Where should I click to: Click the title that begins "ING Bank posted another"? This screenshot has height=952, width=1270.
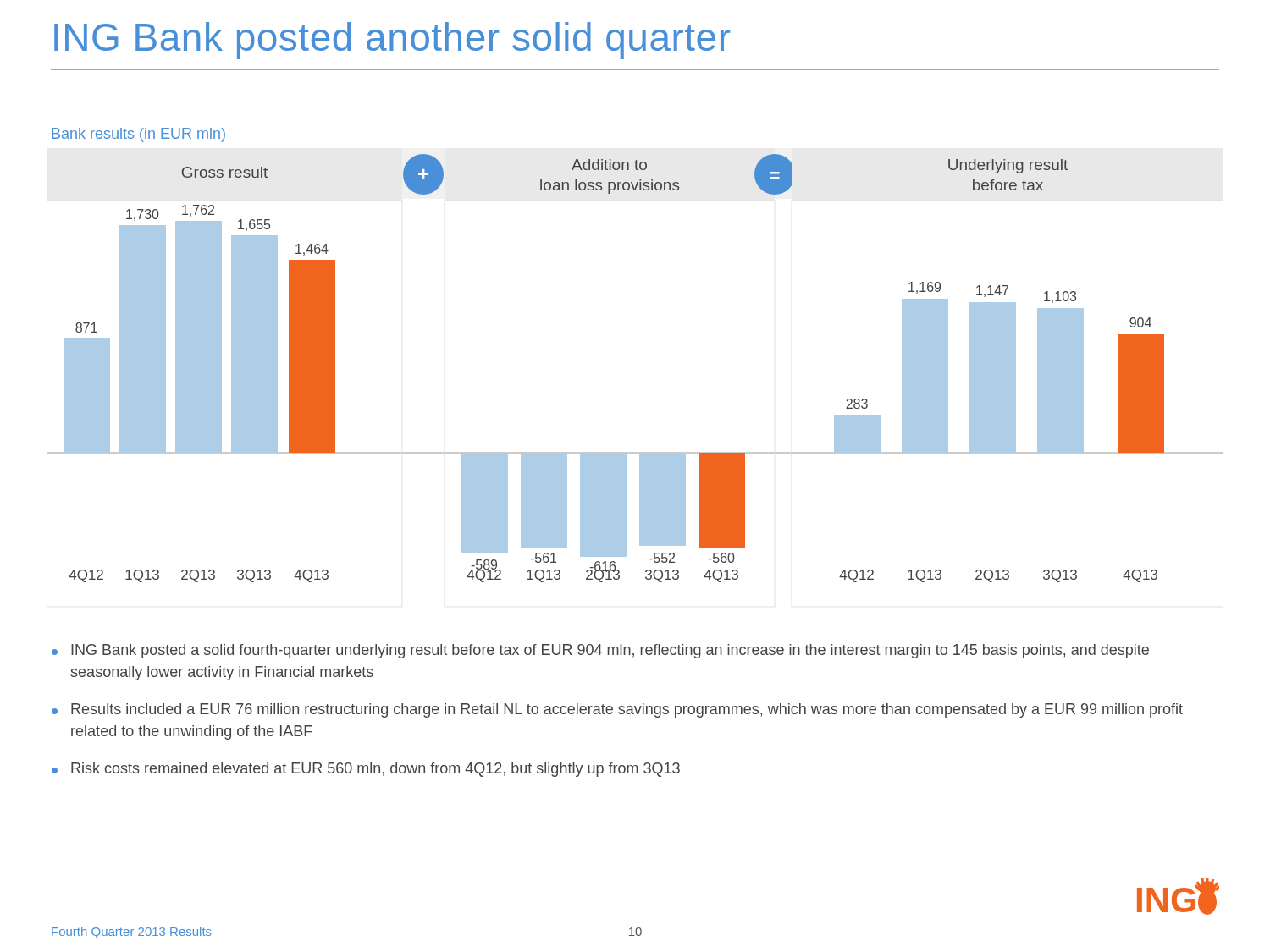tap(635, 43)
